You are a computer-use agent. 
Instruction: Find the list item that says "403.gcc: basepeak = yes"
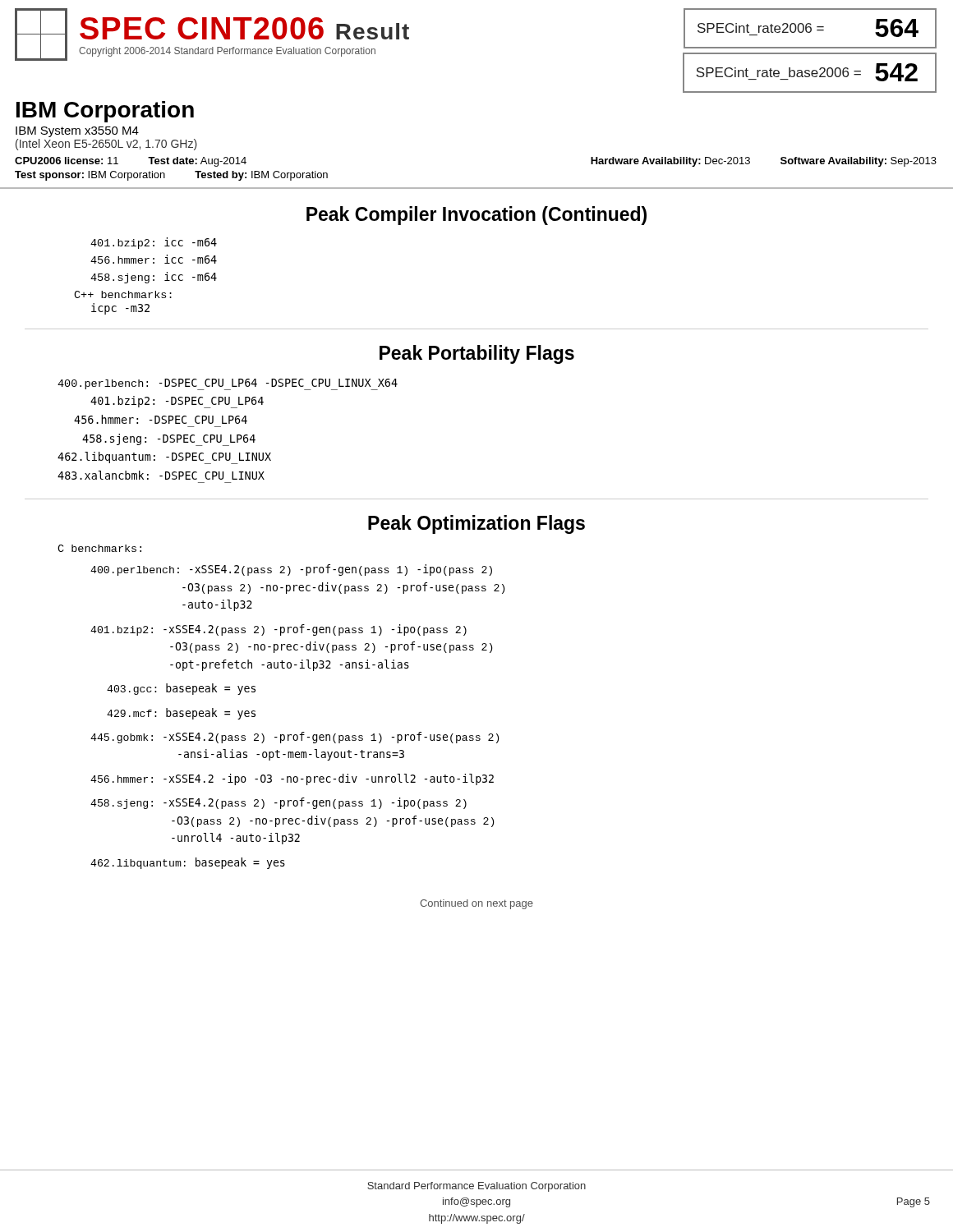(x=182, y=689)
